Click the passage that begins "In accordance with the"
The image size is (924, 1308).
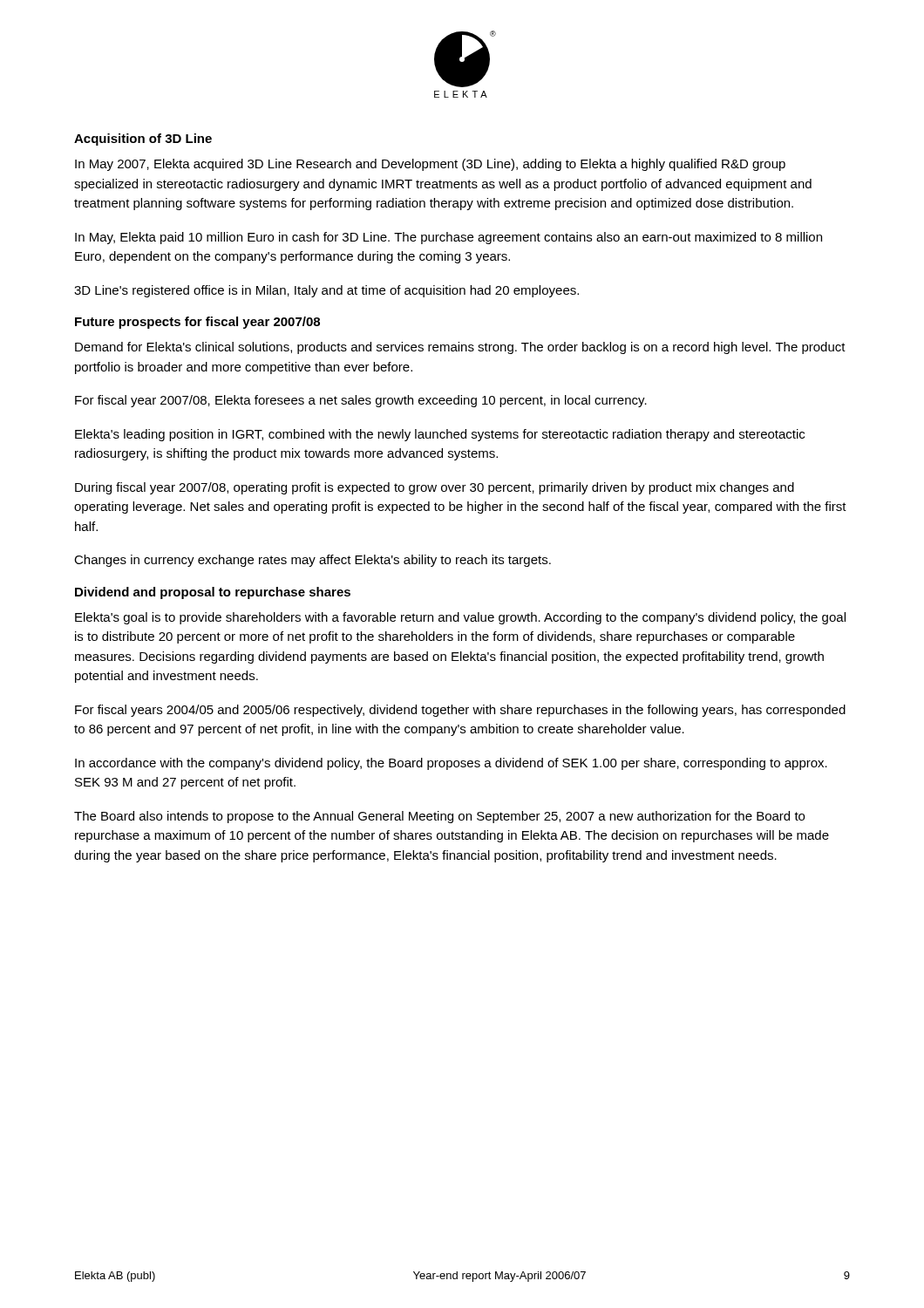point(451,772)
